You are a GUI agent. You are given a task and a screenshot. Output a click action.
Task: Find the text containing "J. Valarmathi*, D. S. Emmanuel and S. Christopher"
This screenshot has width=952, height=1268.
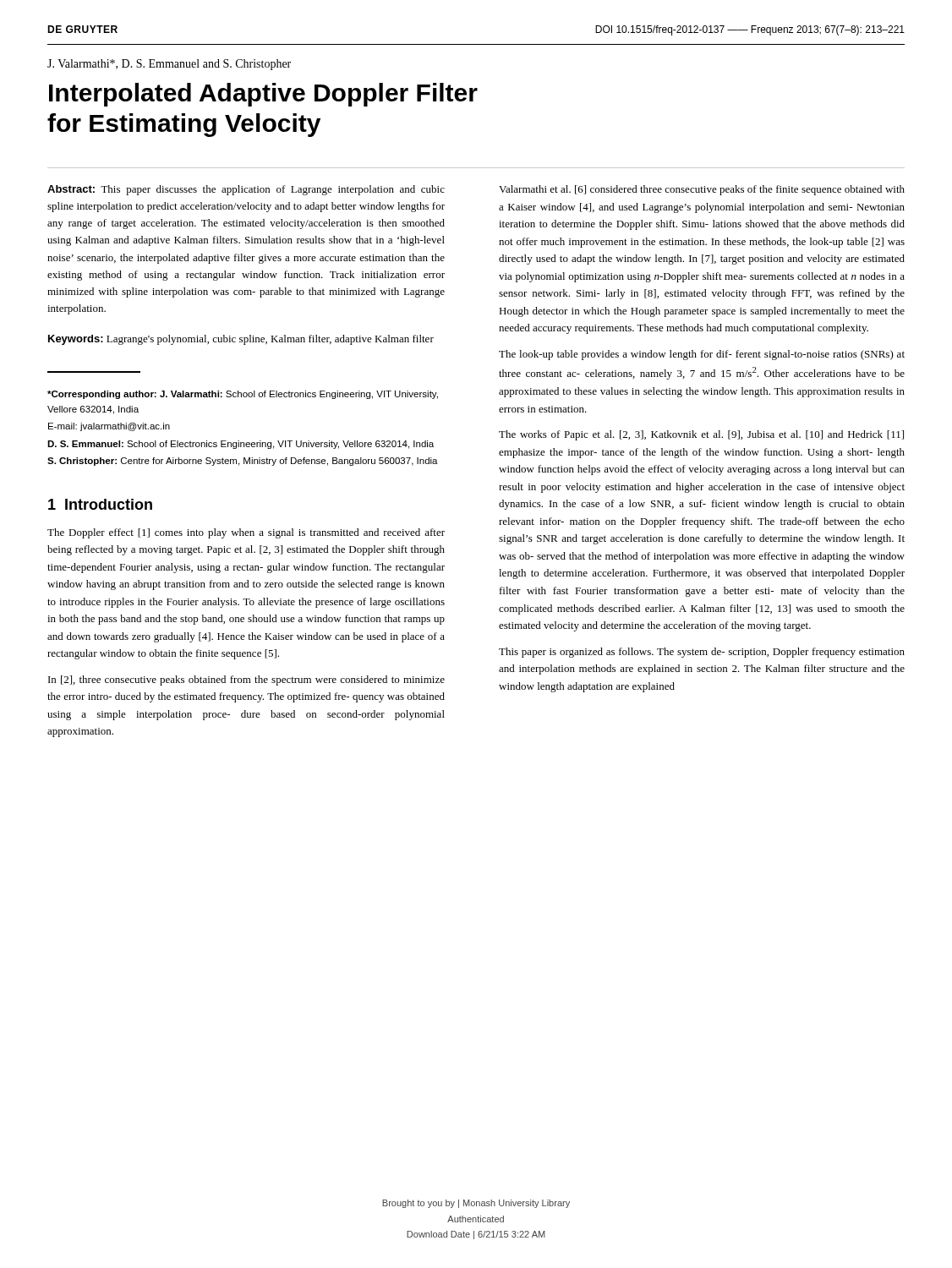pyautogui.click(x=169, y=64)
